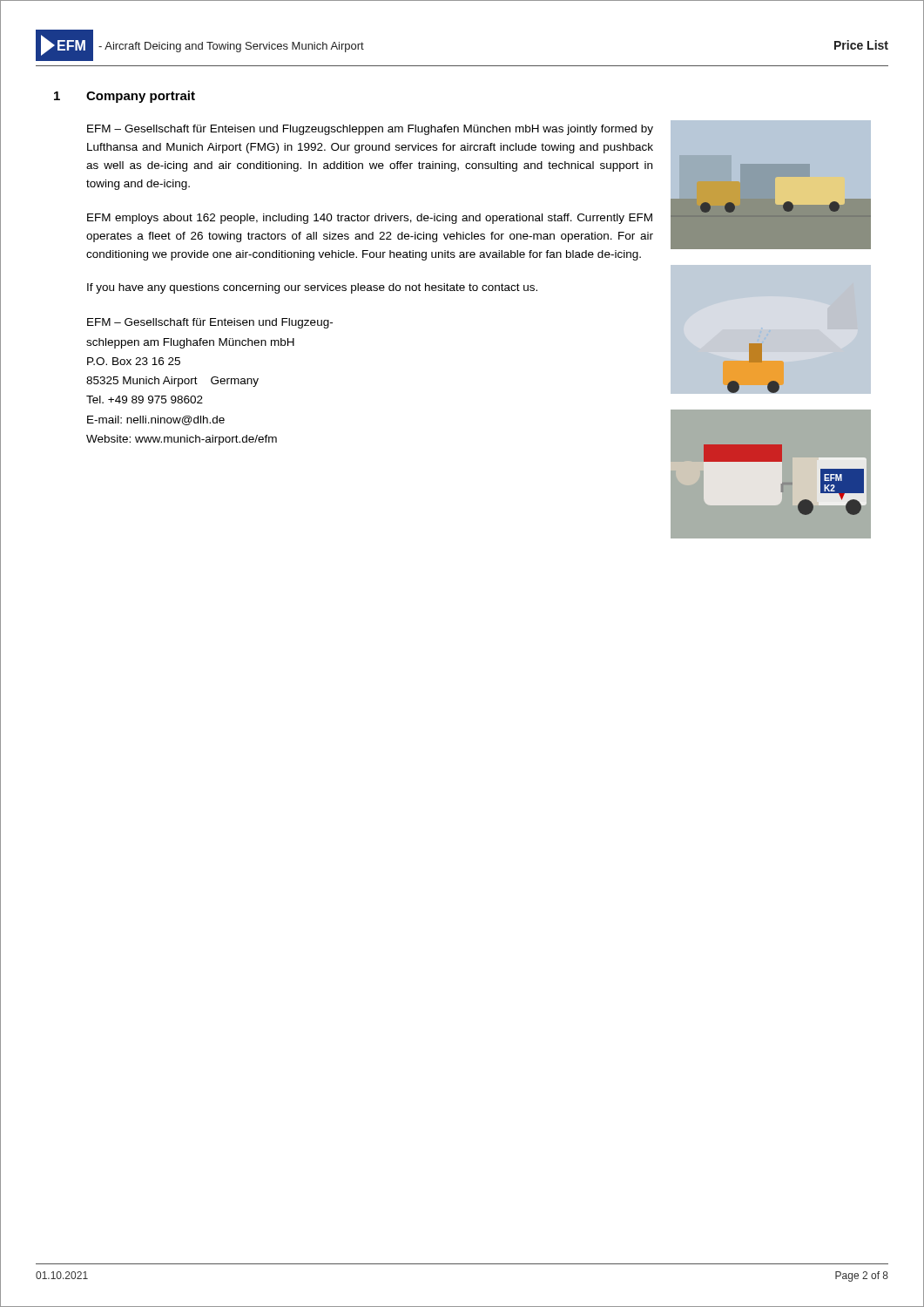The width and height of the screenshot is (924, 1307).
Task: Find the block on this page that starts "EFM employs about 162 people, including"
Action: tap(370, 235)
